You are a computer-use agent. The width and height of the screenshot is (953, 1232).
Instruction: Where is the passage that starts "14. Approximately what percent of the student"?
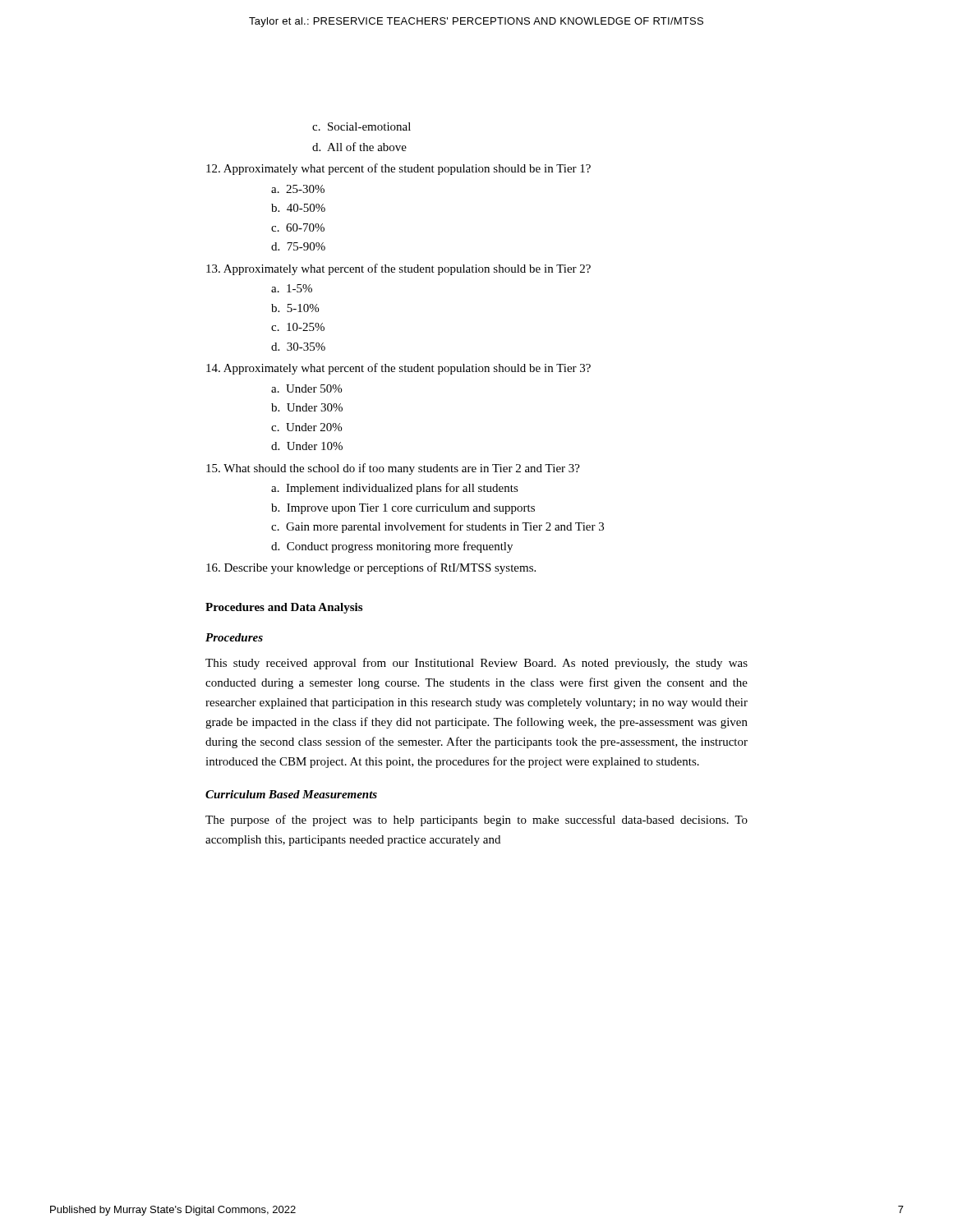click(398, 368)
